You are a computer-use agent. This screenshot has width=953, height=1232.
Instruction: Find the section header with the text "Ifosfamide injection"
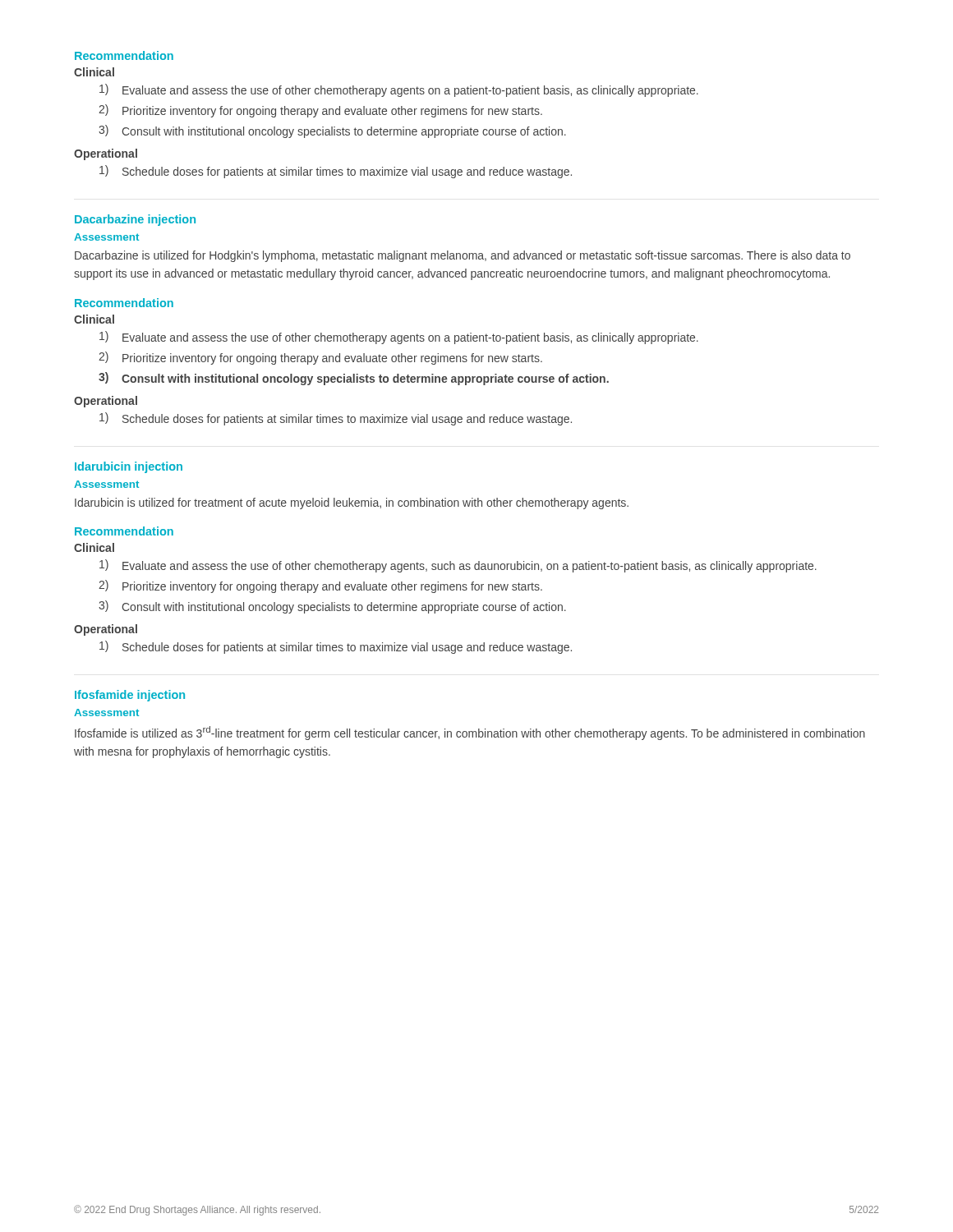[x=130, y=695]
